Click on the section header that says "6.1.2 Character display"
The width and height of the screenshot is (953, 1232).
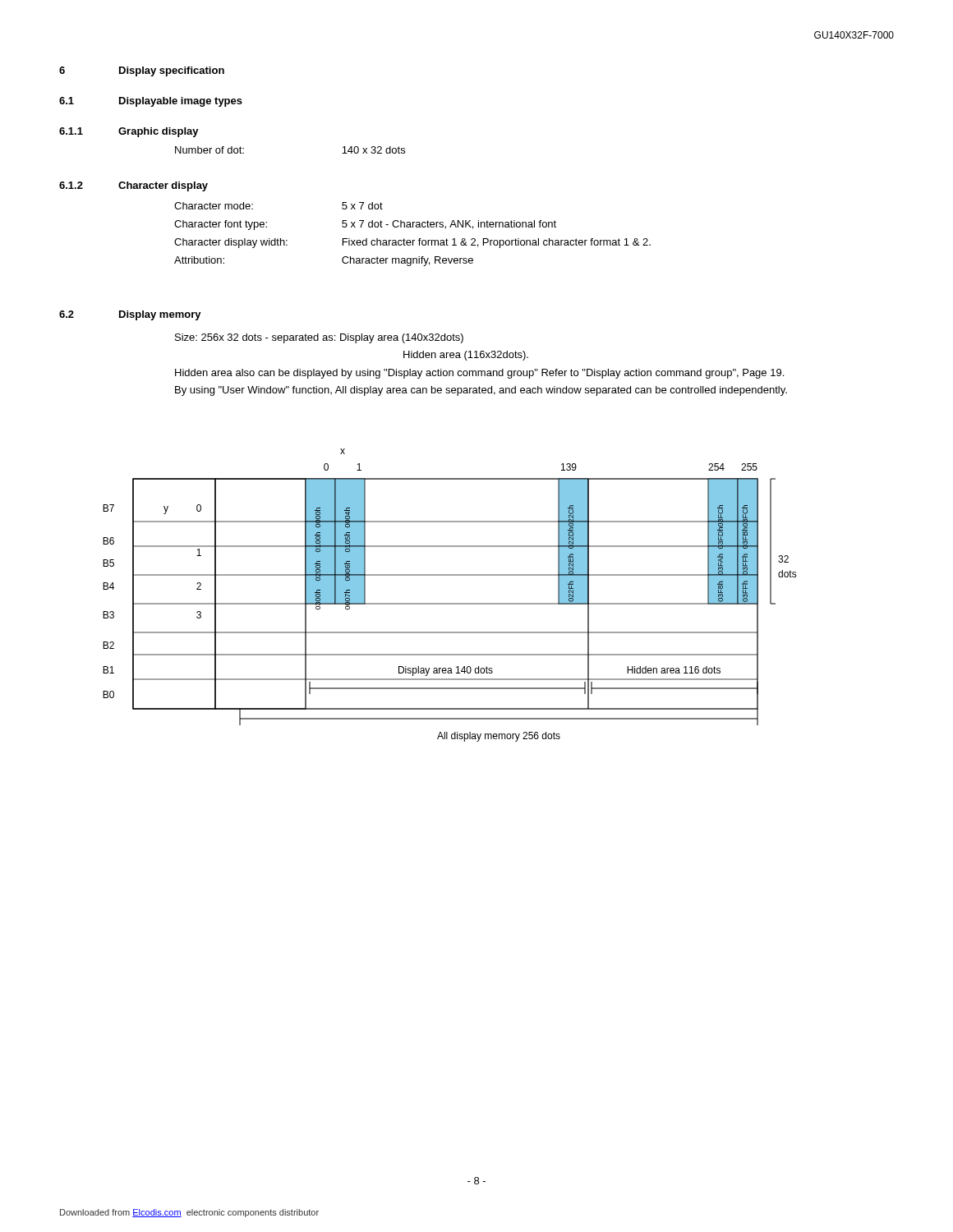(134, 185)
